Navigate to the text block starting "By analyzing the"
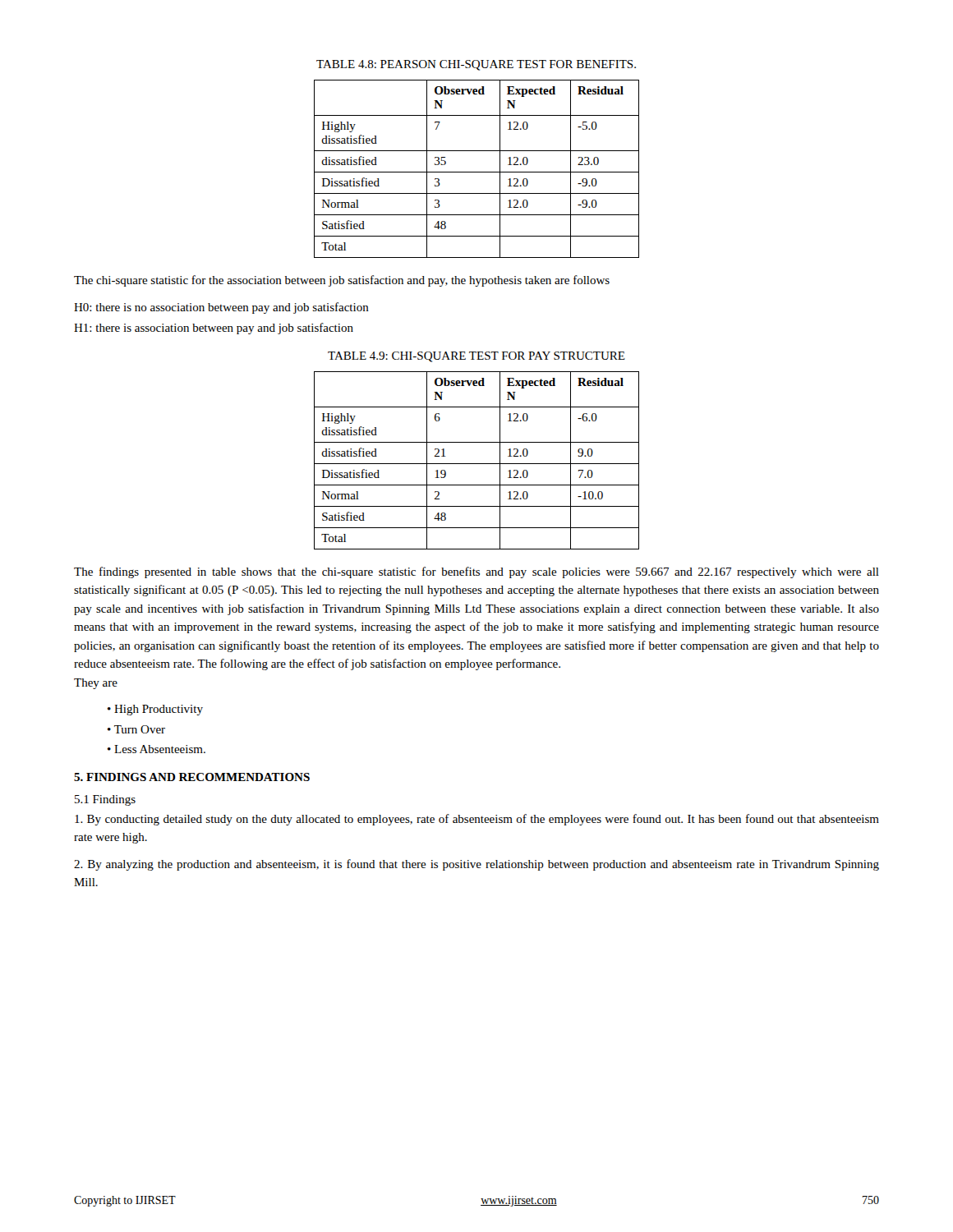 coord(476,873)
